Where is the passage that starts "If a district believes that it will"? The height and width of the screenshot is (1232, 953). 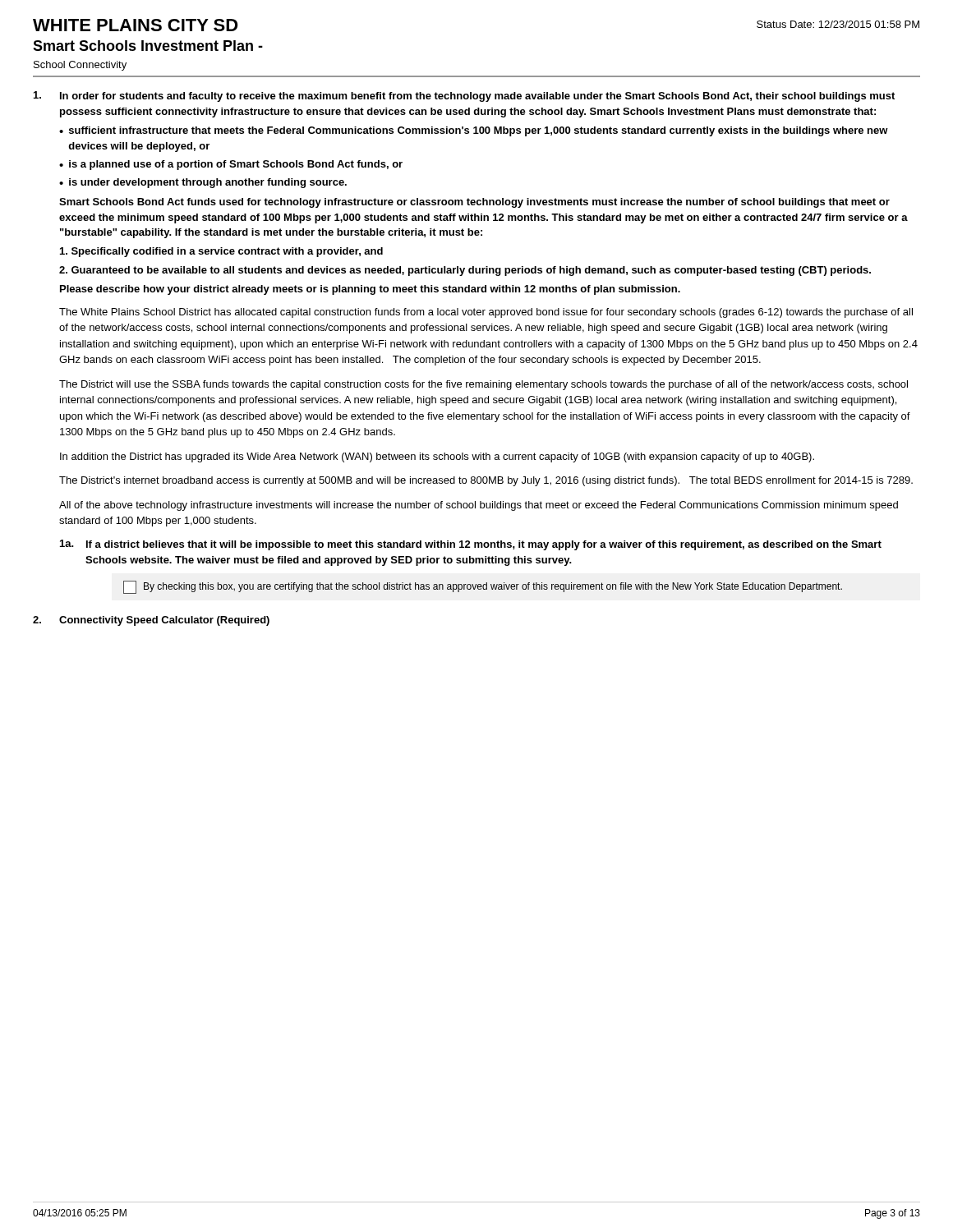tap(503, 552)
